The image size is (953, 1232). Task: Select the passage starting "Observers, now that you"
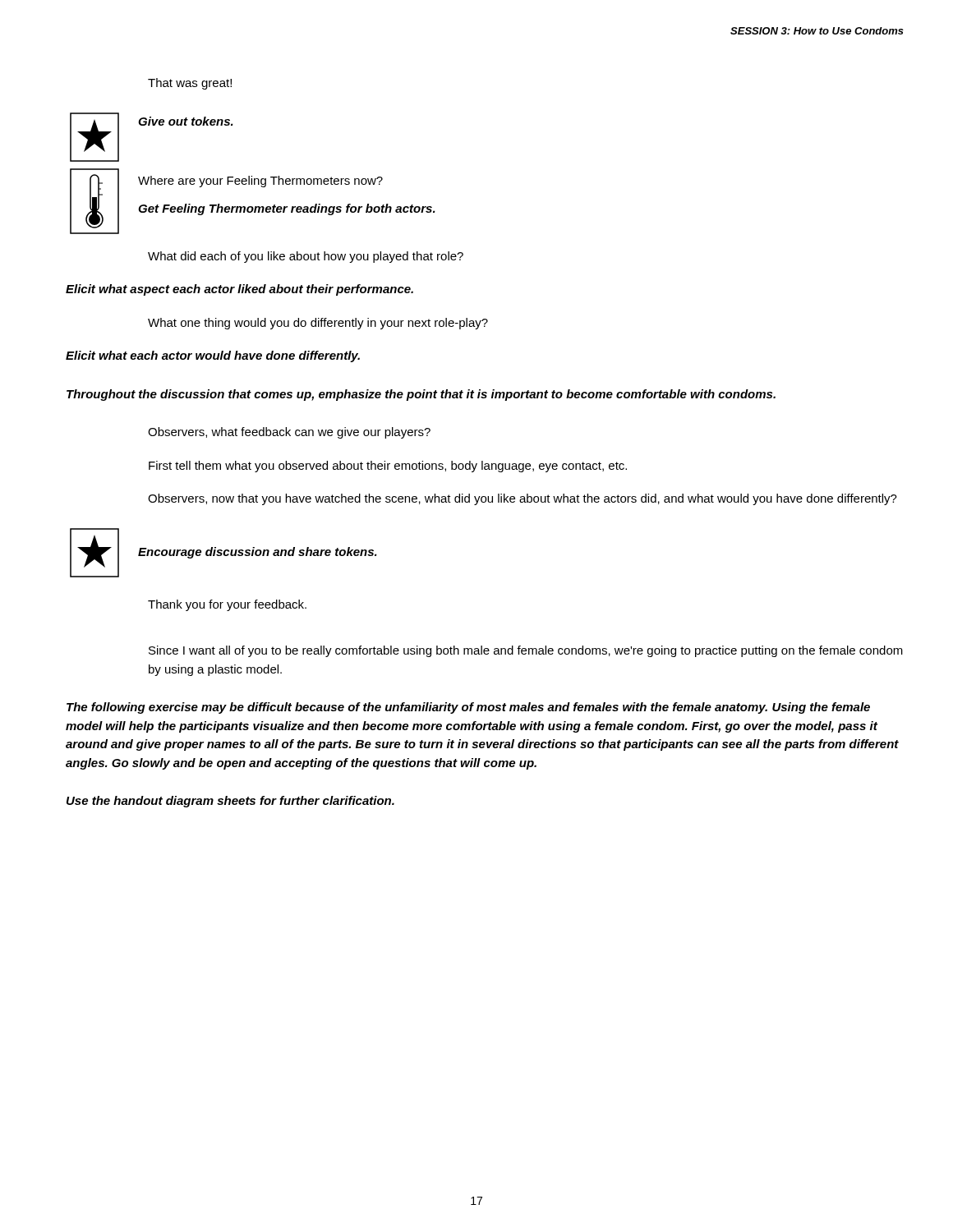(x=522, y=498)
